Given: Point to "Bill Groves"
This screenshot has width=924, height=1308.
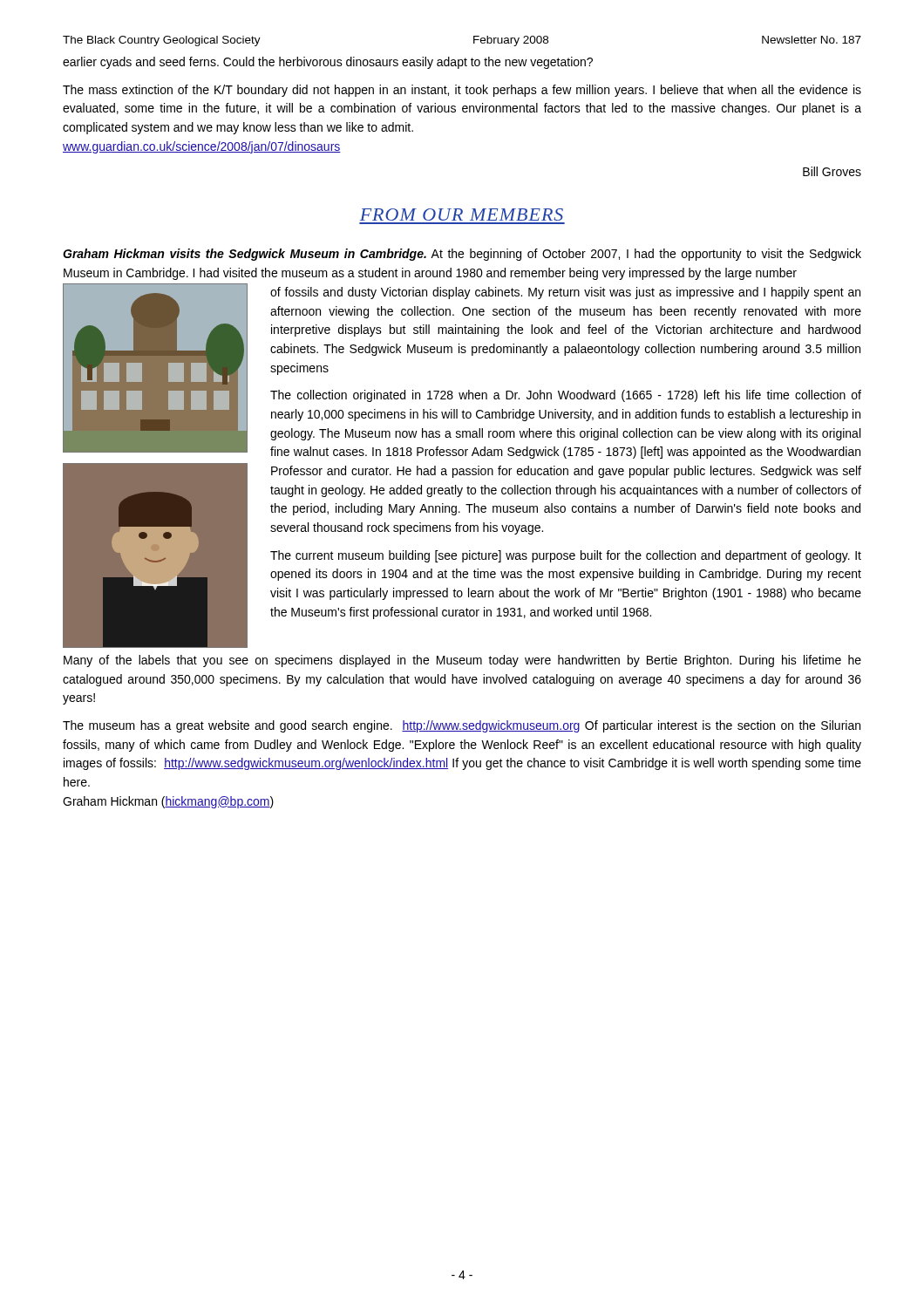Looking at the screenshot, I should pyautogui.click(x=832, y=172).
